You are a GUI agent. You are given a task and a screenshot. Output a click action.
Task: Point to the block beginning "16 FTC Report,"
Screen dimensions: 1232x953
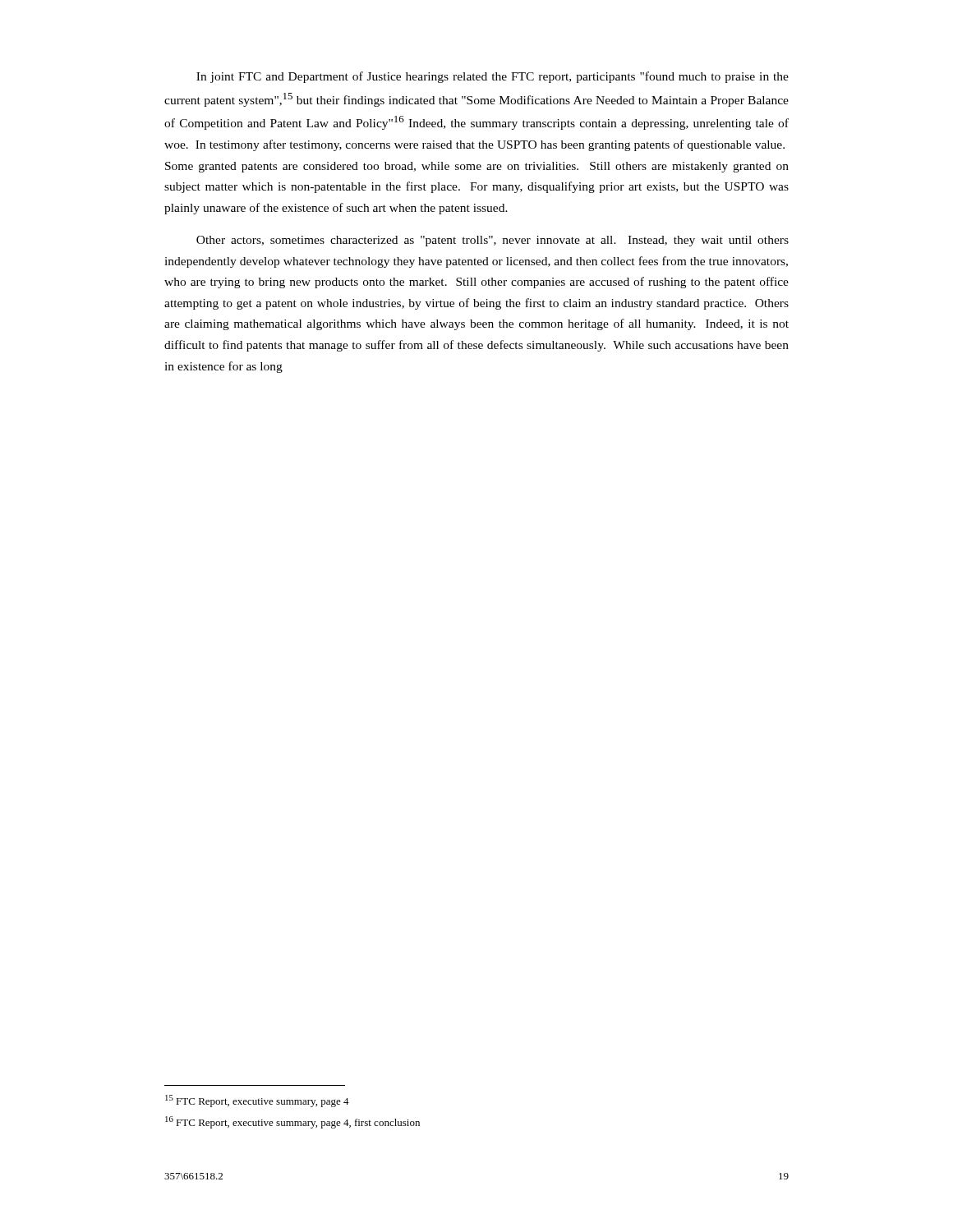click(x=292, y=1121)
